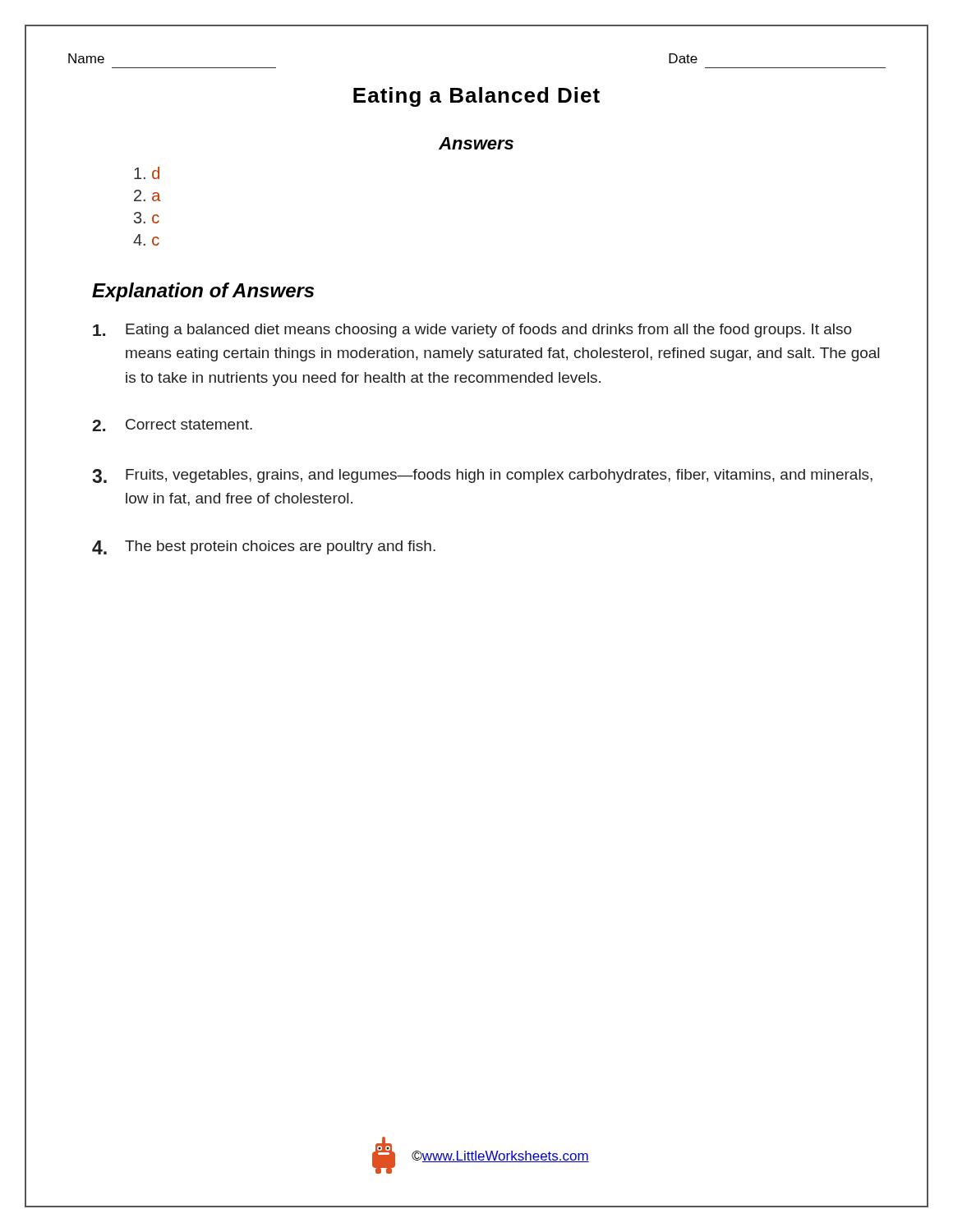Find the list item containing "3. Fruits, vegetables, grains, and legumes—foods high in"
Viewport: 953px width, 1232px height.
point(489,486)
